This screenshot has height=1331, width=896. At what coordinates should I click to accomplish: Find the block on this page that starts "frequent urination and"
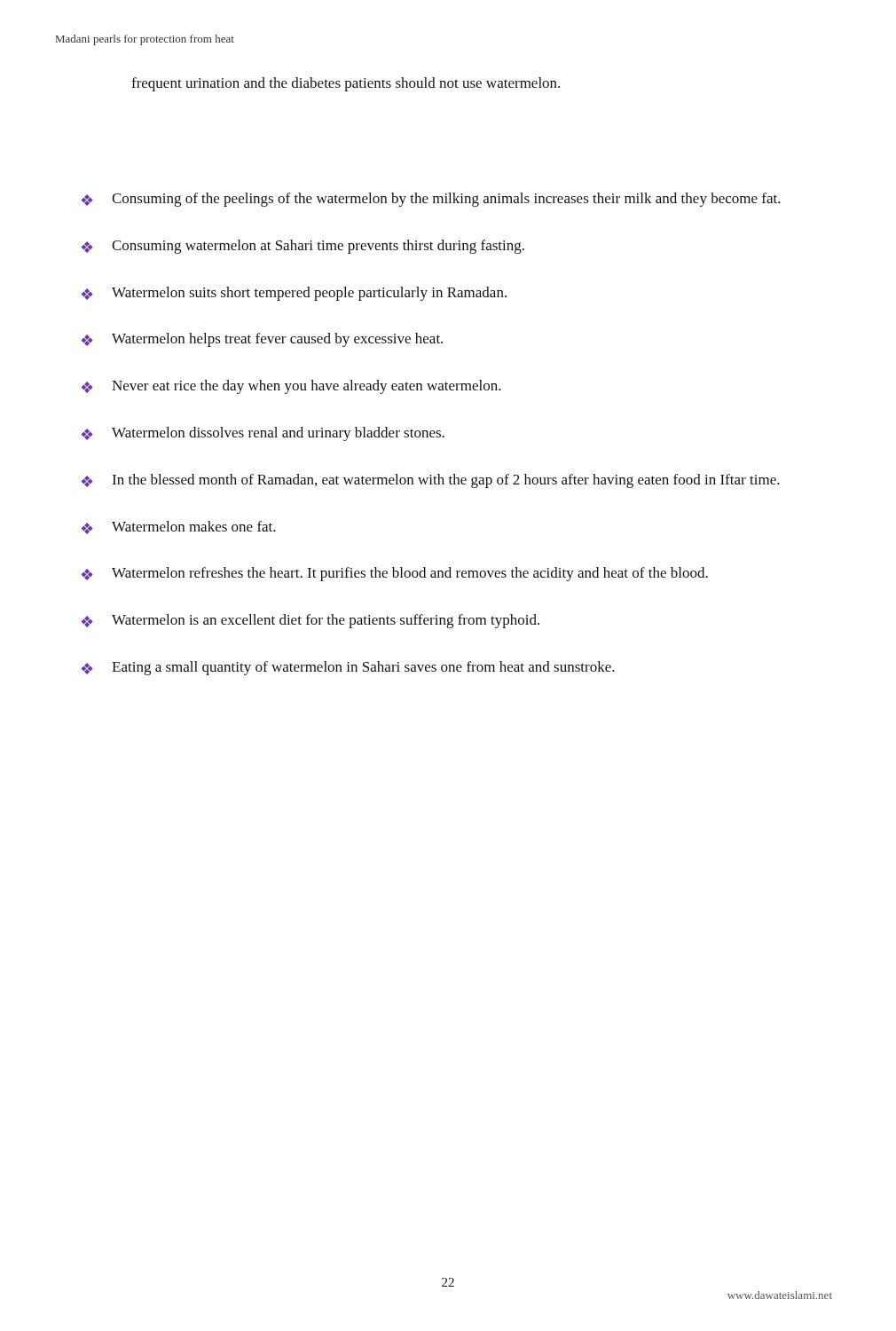click(x=346, y=83)
